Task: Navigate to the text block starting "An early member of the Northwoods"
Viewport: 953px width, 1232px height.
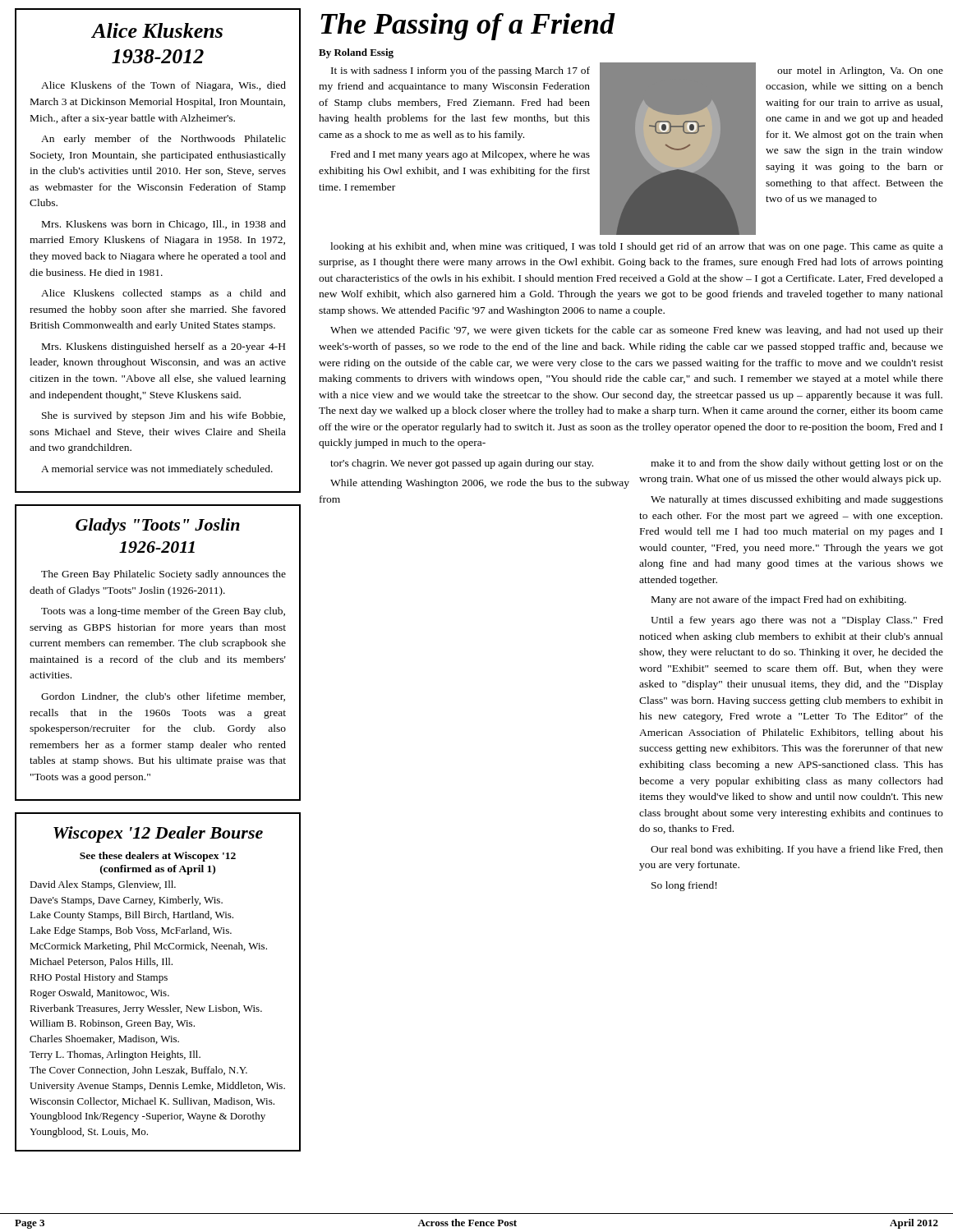Action: tap(158, 171)
